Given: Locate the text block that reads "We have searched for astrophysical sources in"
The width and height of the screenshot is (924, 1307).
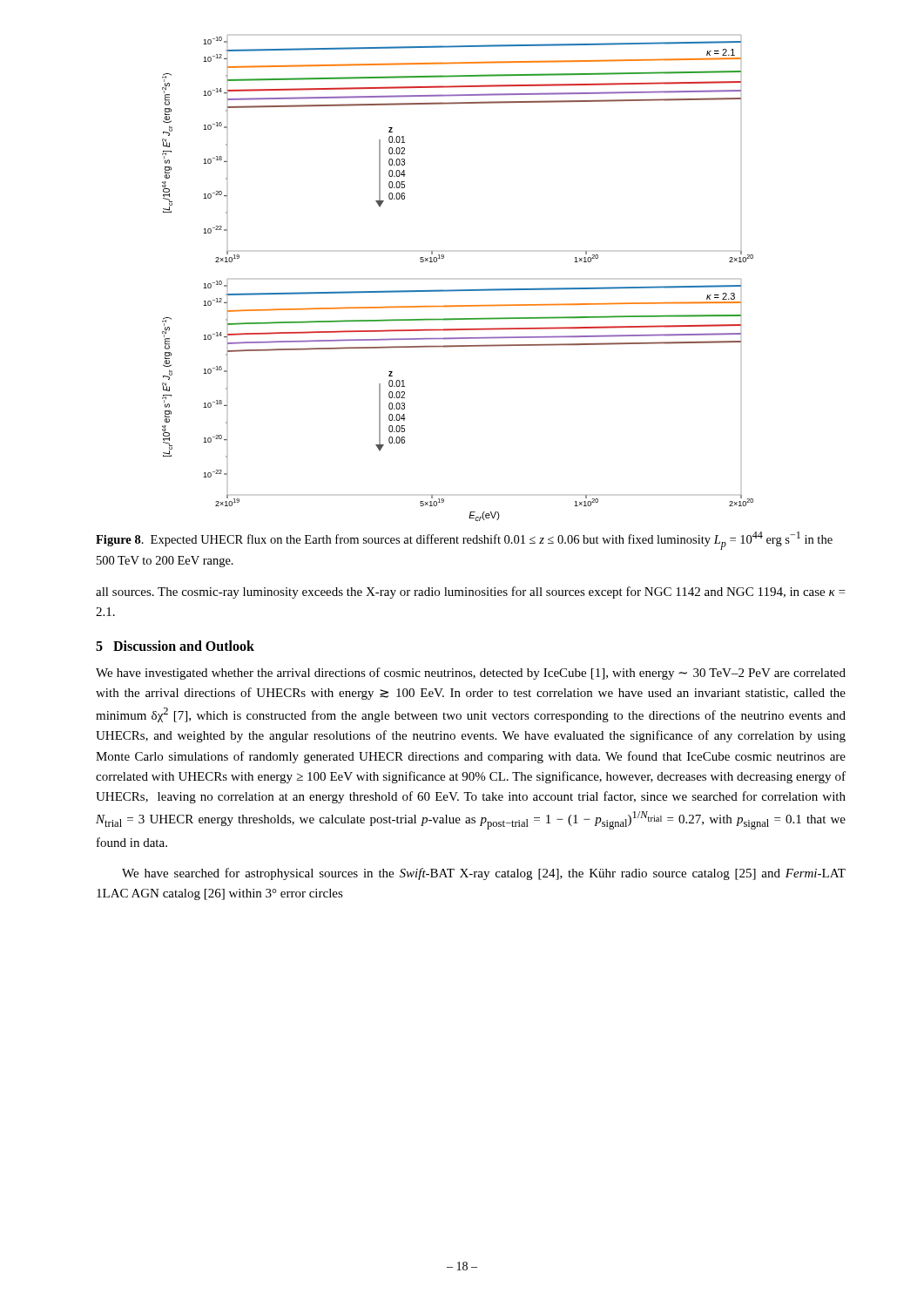Looking at the screenshot, I should click(471, 883).
